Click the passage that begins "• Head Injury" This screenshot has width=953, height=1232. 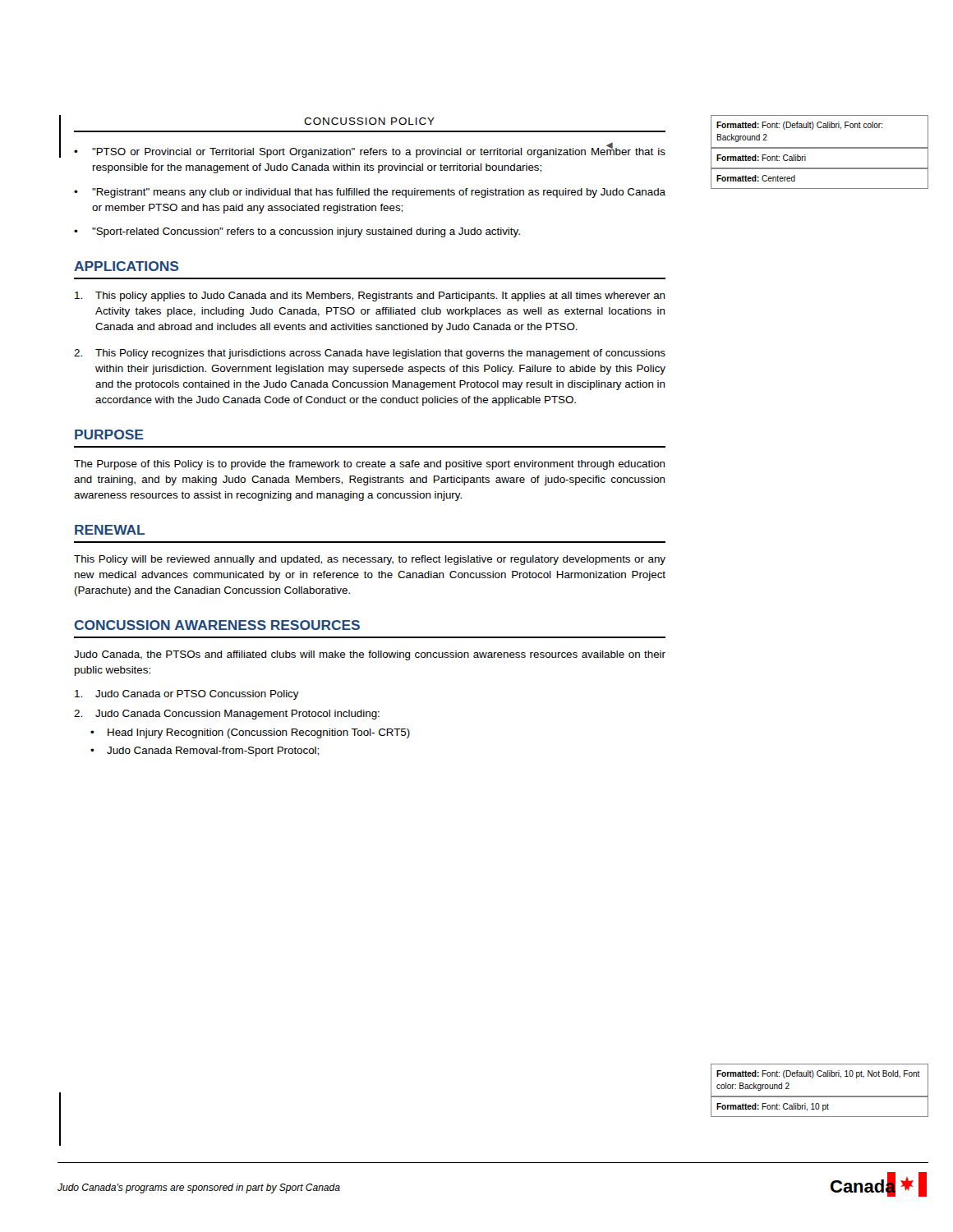coord(250,732)
